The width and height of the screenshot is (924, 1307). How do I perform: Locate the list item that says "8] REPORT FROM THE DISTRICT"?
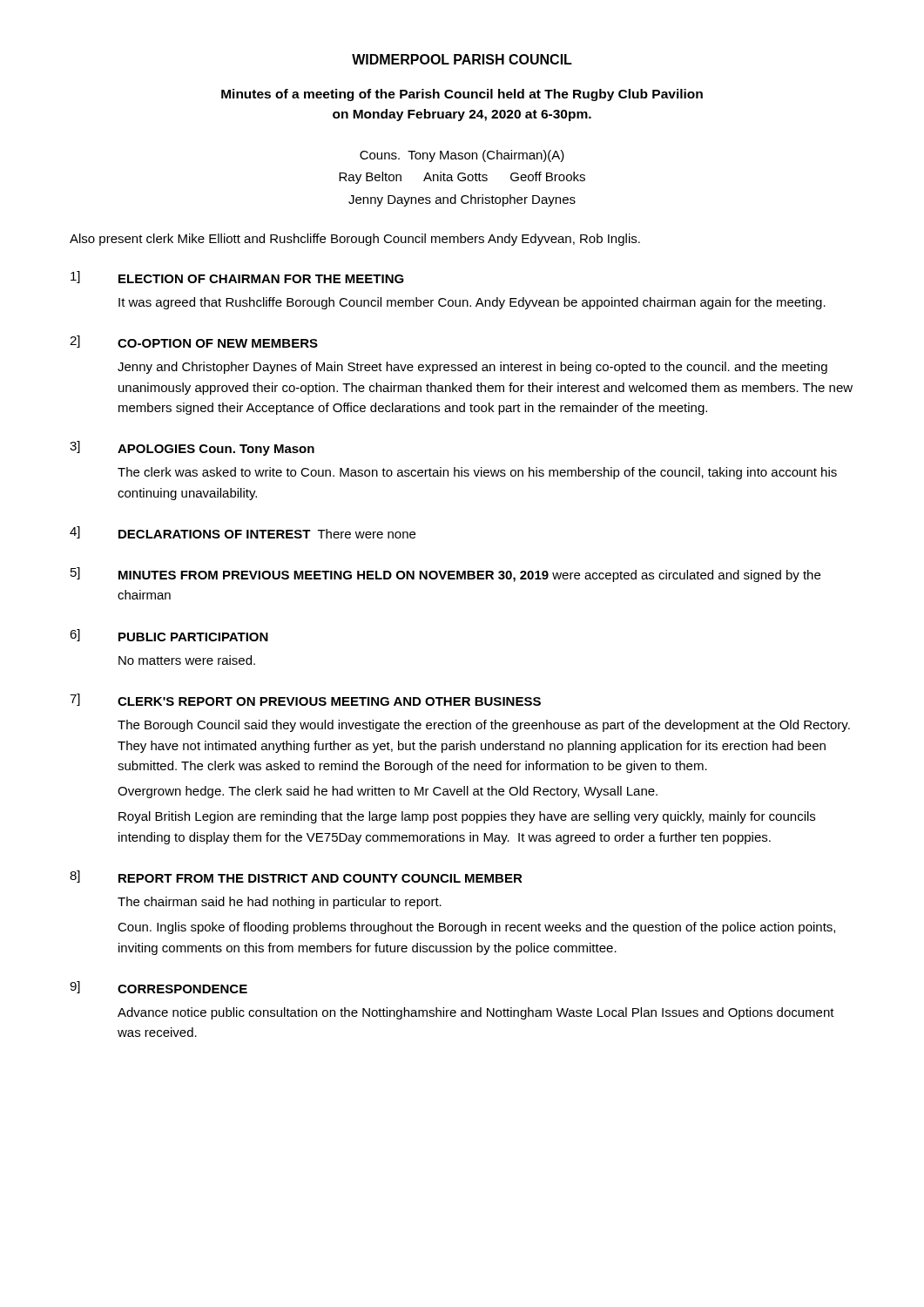click(x=462, y=915)
